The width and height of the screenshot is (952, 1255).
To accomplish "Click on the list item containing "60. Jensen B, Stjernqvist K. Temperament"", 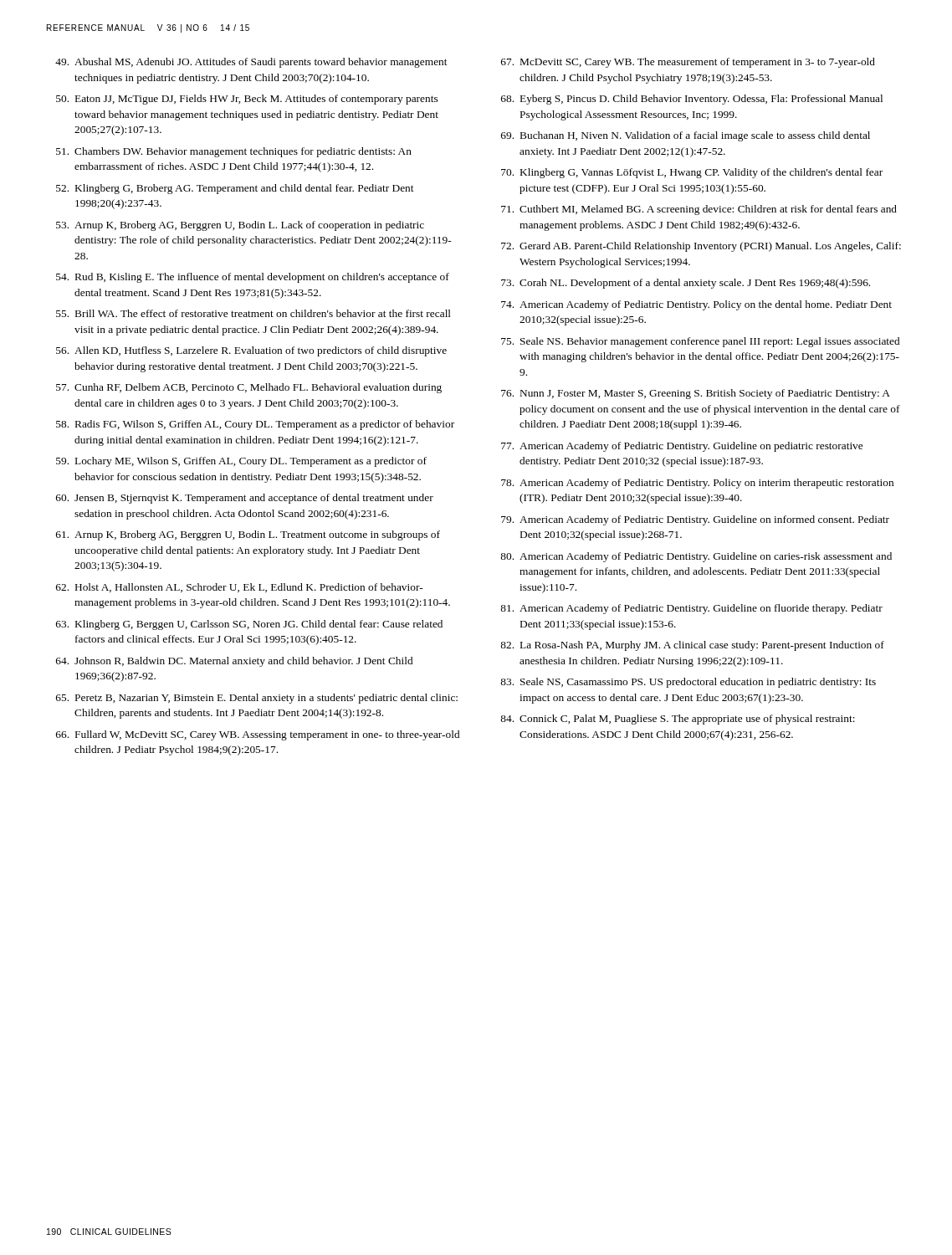I will click(x=253, y=506).
